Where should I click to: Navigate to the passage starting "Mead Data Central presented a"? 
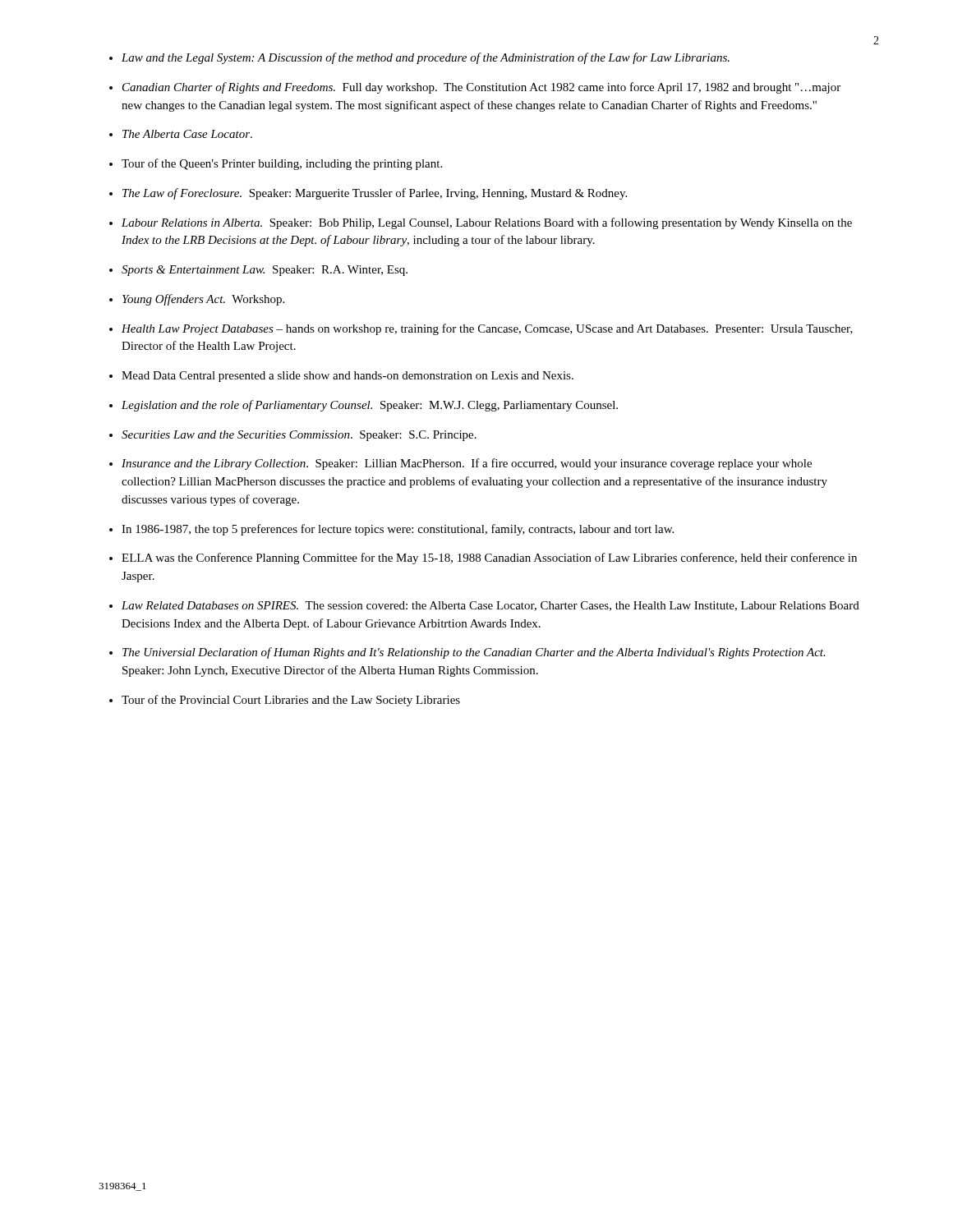tap(348, 375)
